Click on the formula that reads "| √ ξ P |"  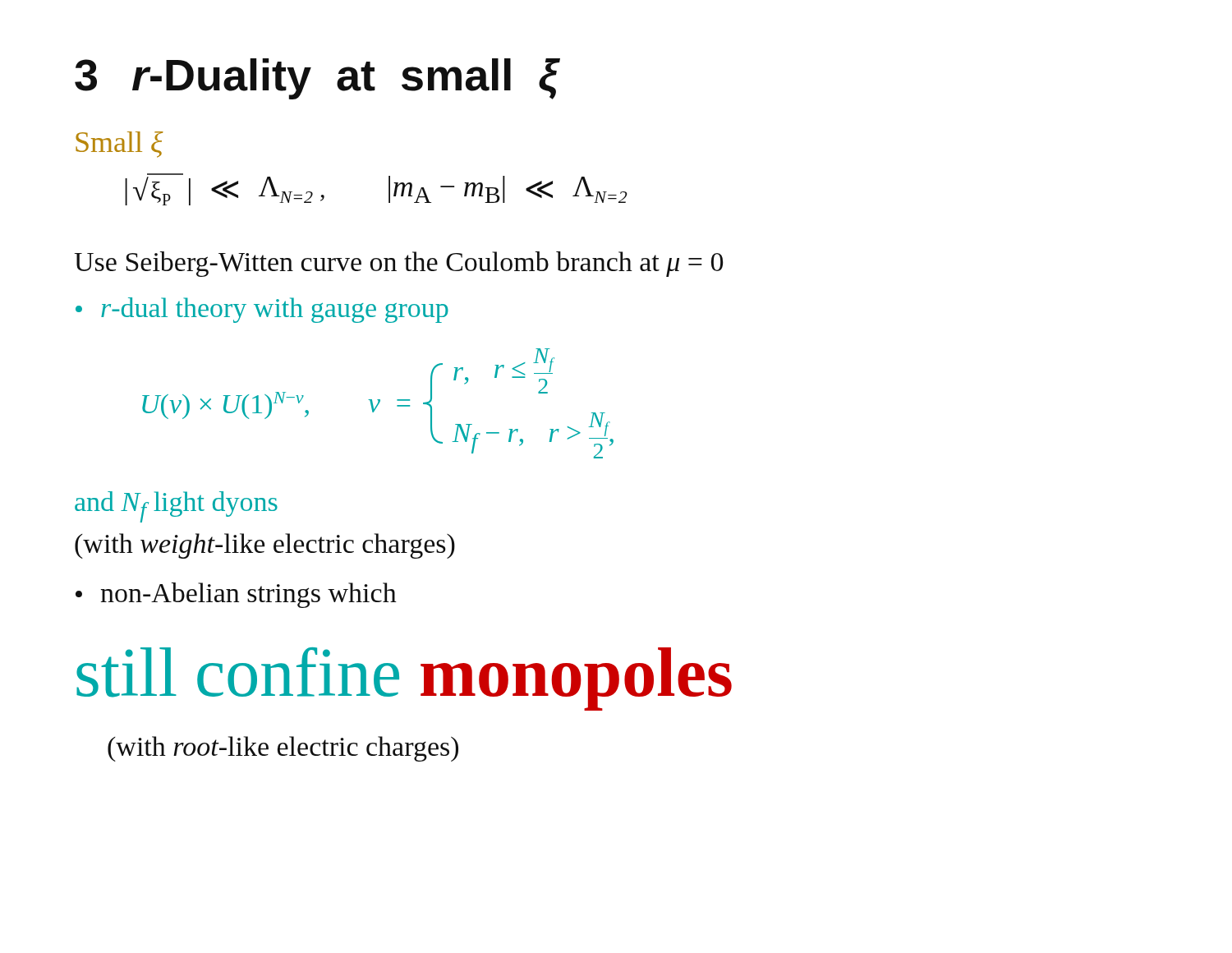tap(375, 189)
